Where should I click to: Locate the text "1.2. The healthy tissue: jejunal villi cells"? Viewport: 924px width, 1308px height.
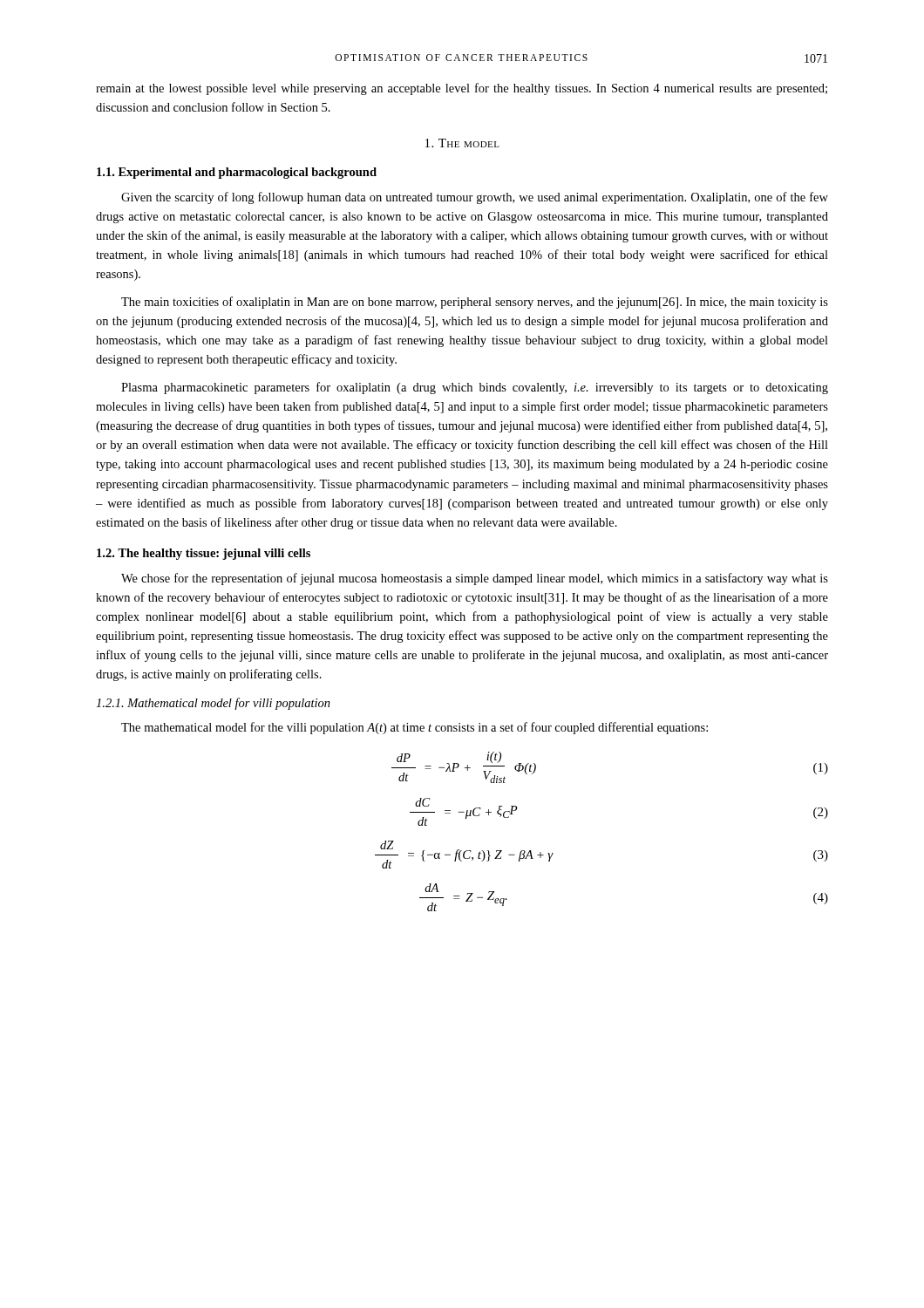coord(203,552)
